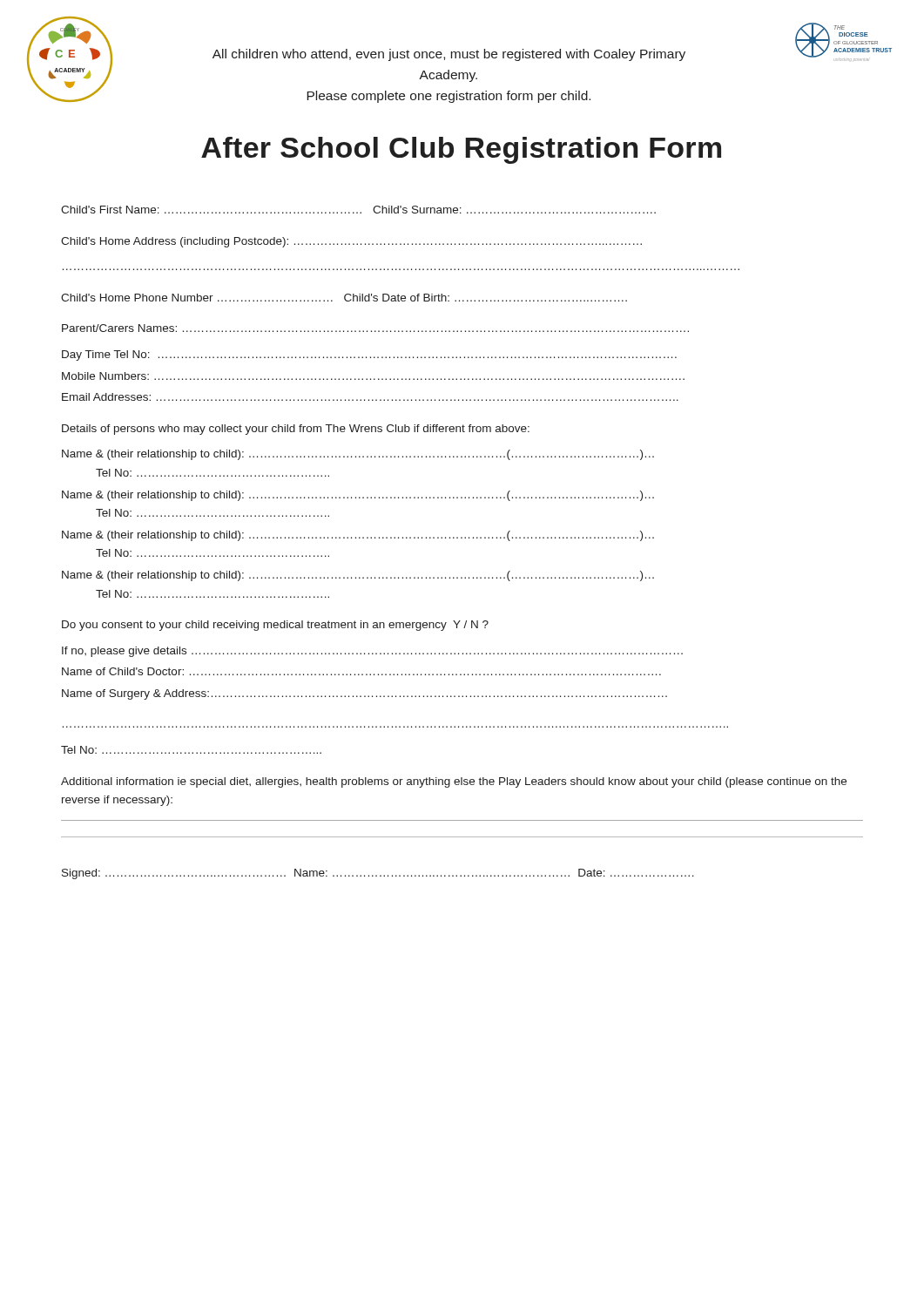
Task: Select the text starting "Child's First Name: …………………………………………… Child's Surname:"
Action: click(359, 210)
